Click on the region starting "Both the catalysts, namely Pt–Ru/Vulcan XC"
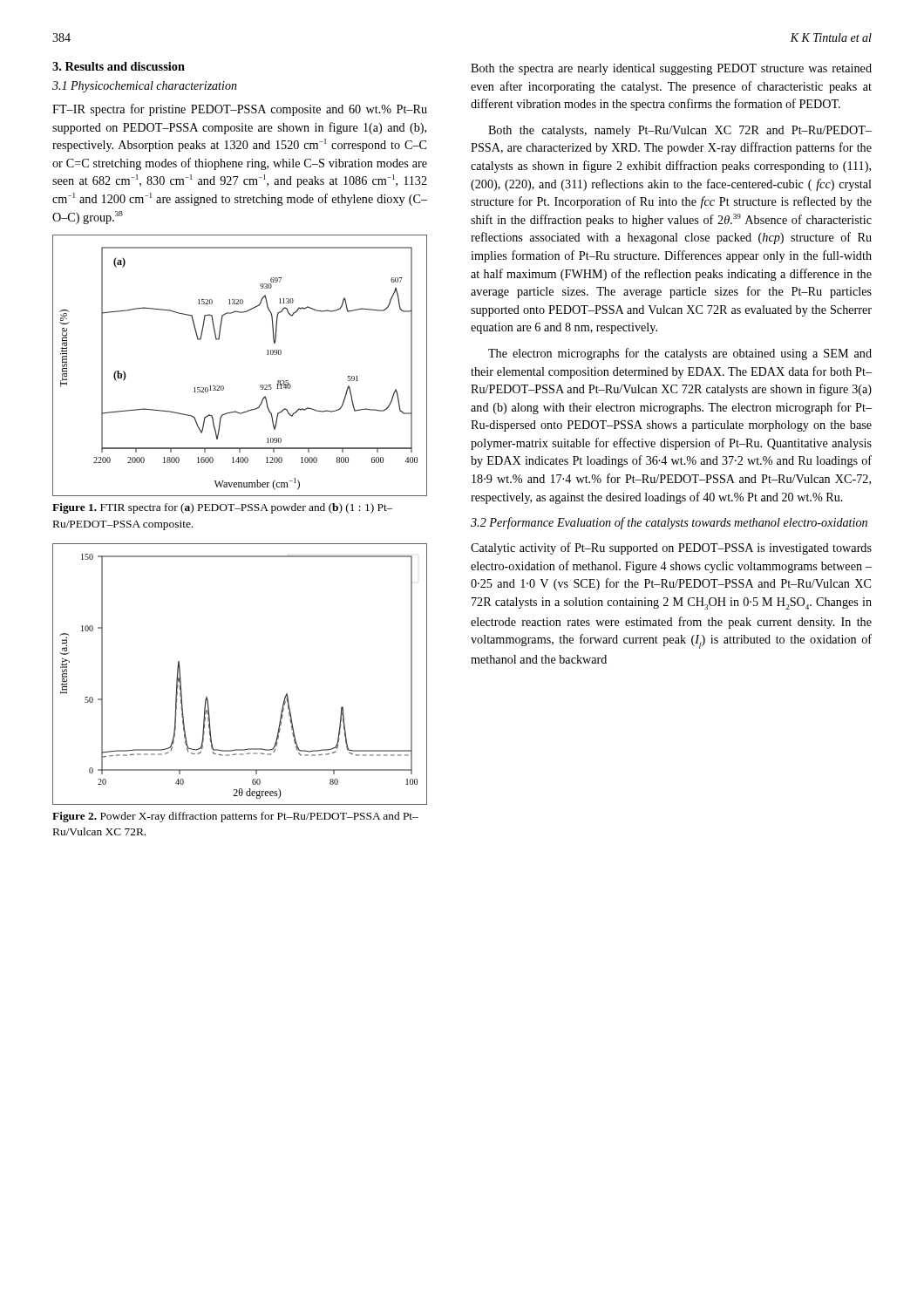 [x=671, y=229]
